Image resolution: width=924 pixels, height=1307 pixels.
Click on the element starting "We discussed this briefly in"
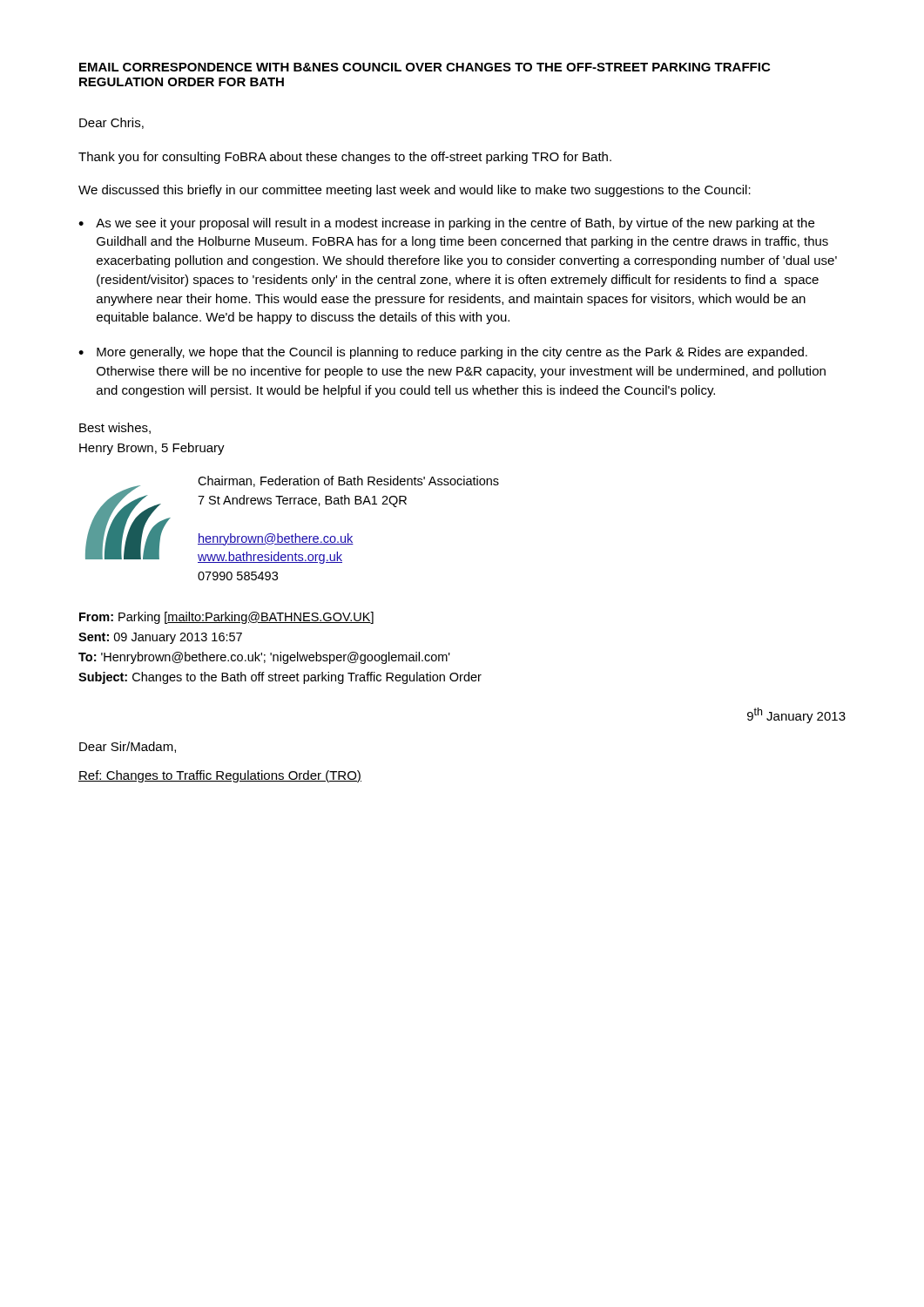click(x=415, y=189)
